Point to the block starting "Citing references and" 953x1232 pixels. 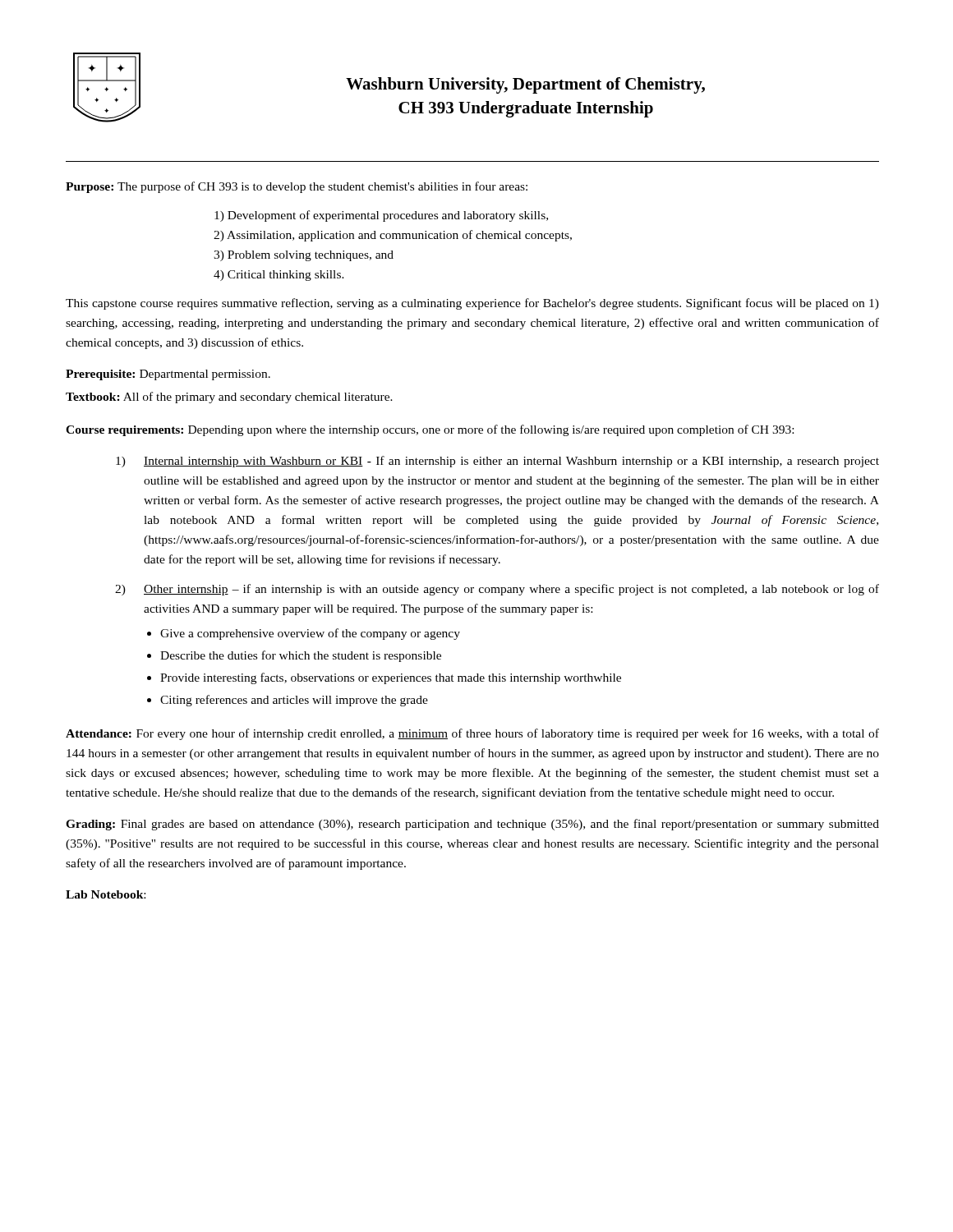coord(294,700)
